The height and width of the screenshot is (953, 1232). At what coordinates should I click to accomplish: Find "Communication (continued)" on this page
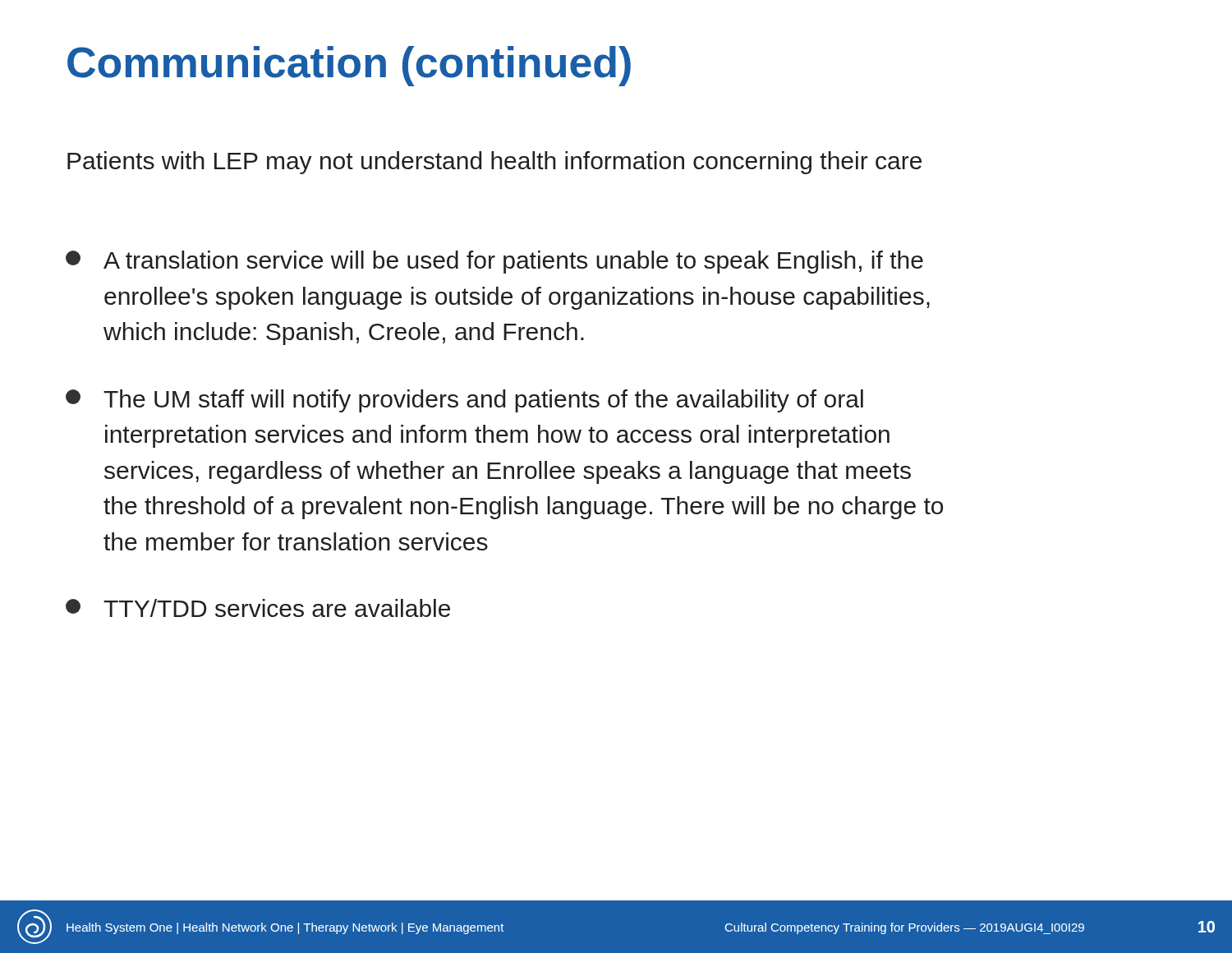(616, 63)
